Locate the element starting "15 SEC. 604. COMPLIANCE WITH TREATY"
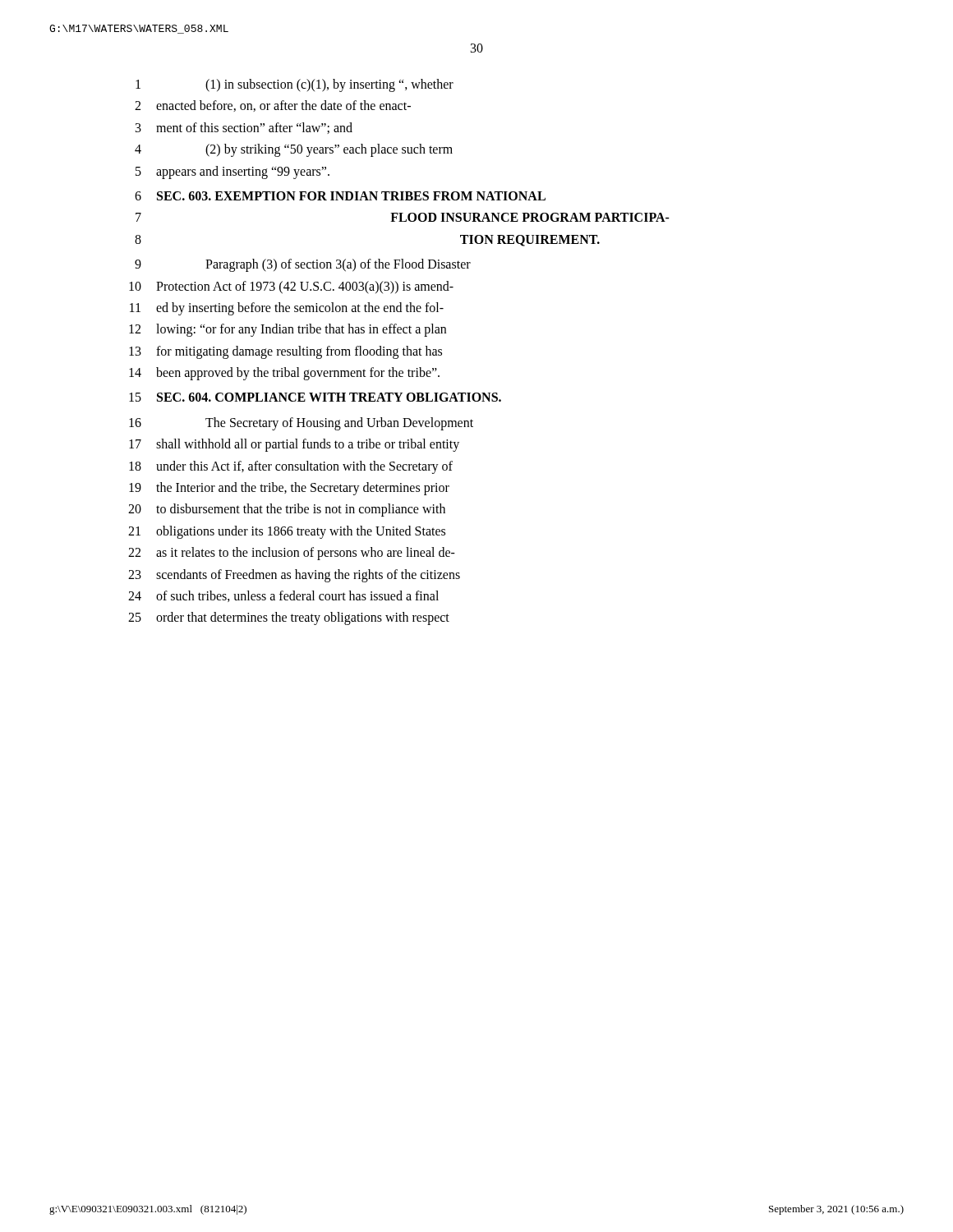The width and height of the screenshot is (953, 1232). click(501, 398)
